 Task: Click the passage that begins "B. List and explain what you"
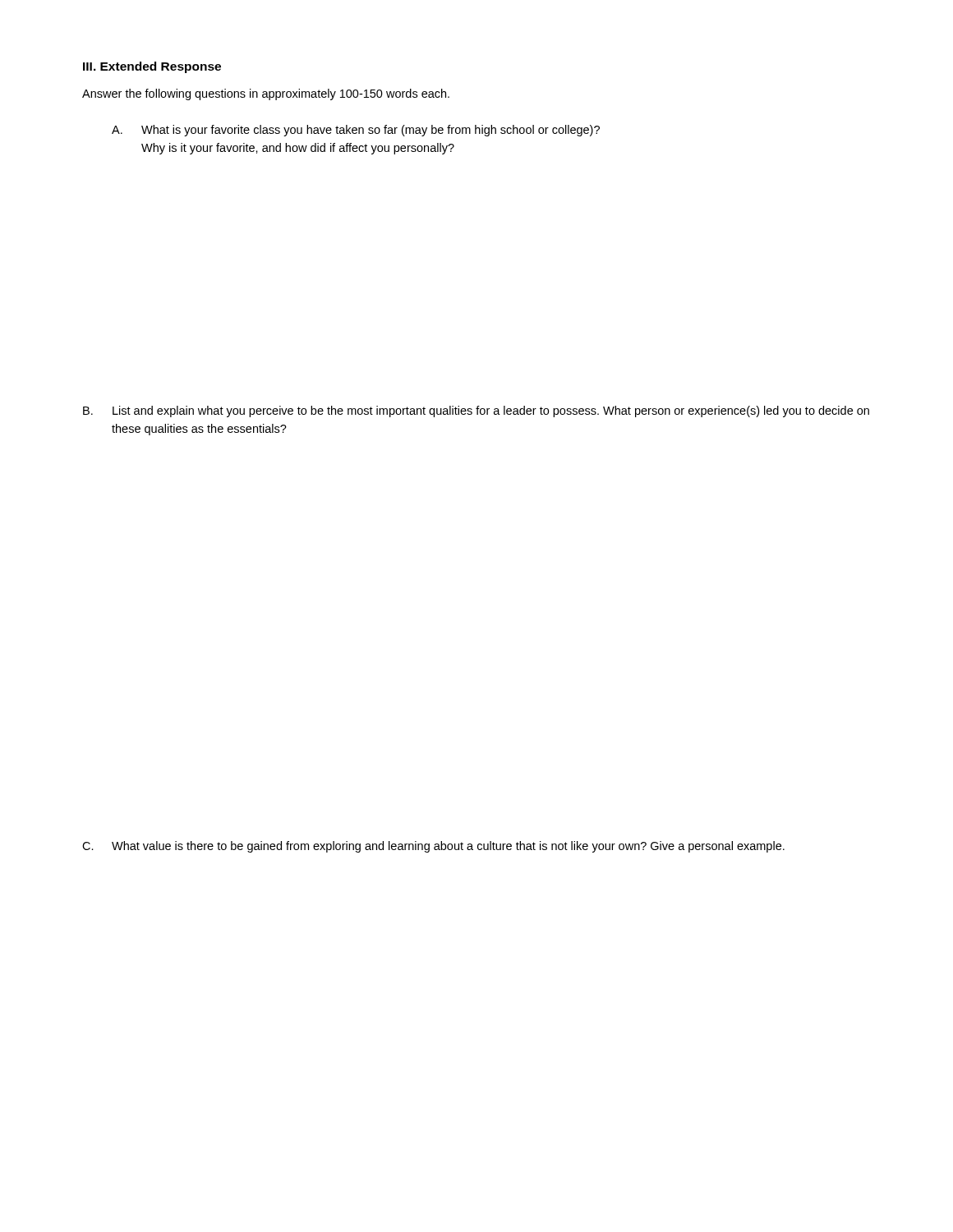point(476,420)
